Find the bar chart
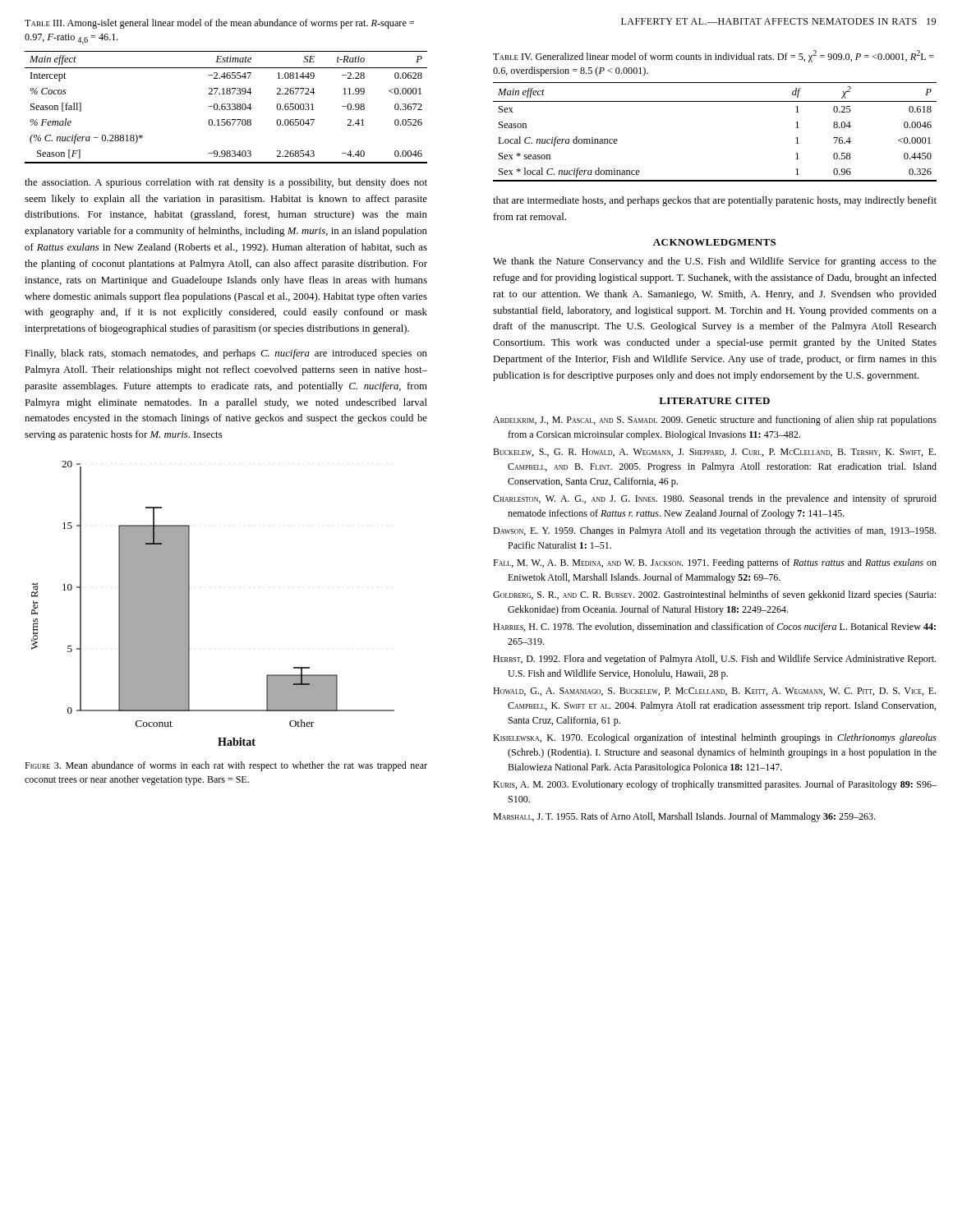This screenshot has width=953, height=1232. coord(226,604)
